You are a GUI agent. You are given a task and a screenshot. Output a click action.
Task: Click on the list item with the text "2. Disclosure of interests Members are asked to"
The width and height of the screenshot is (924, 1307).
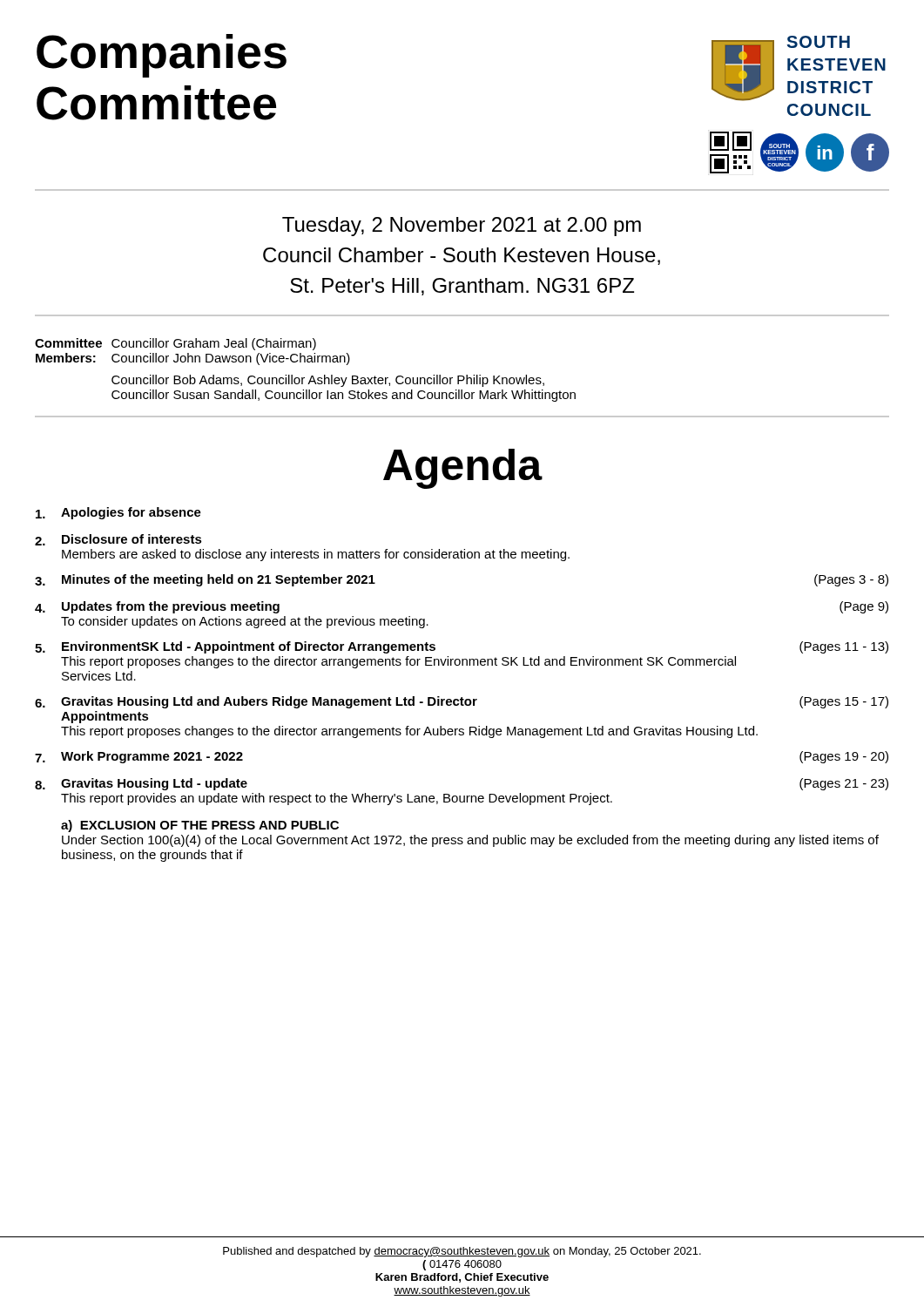(462, 547)
